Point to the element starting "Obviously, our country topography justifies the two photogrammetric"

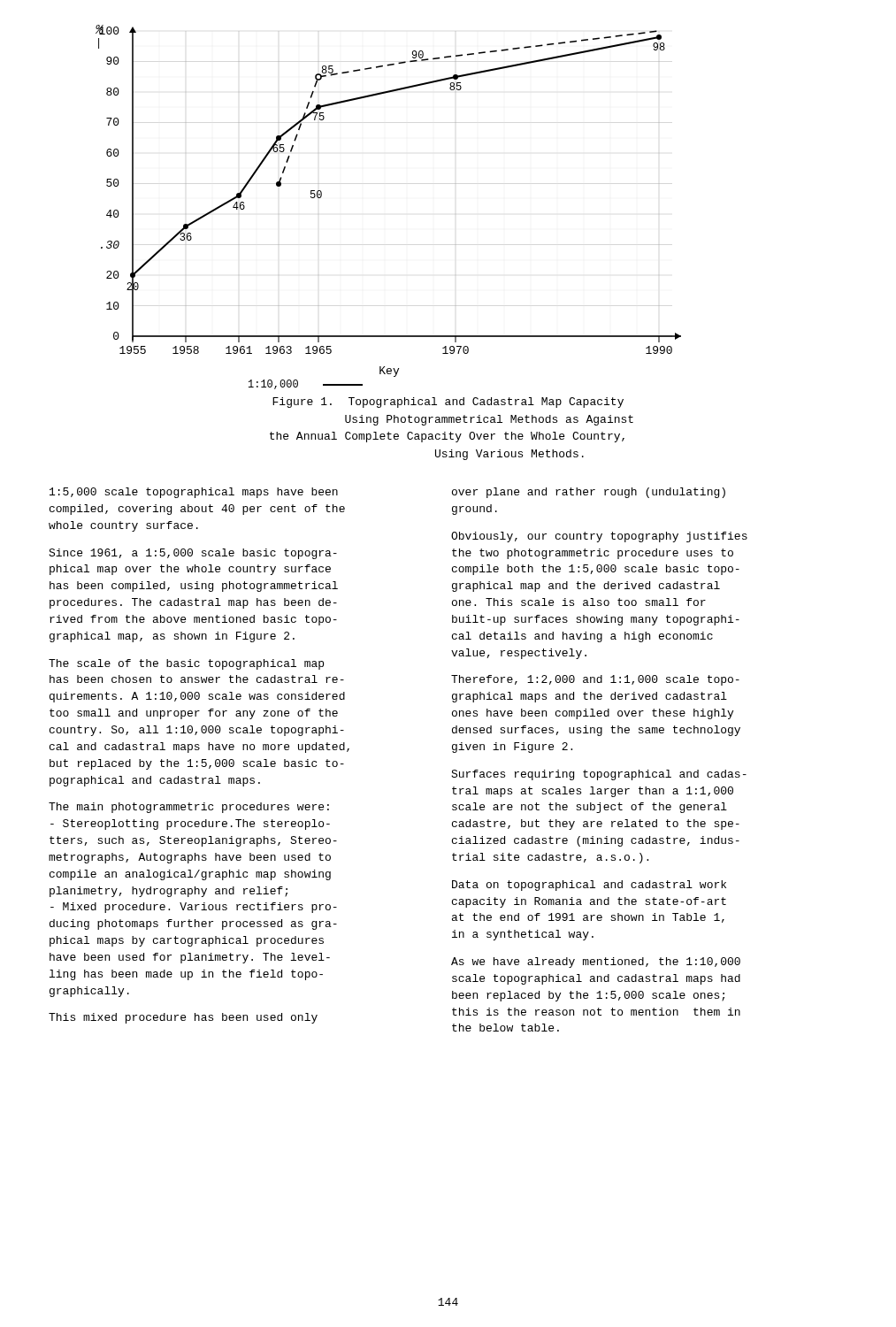pos(599,595)
